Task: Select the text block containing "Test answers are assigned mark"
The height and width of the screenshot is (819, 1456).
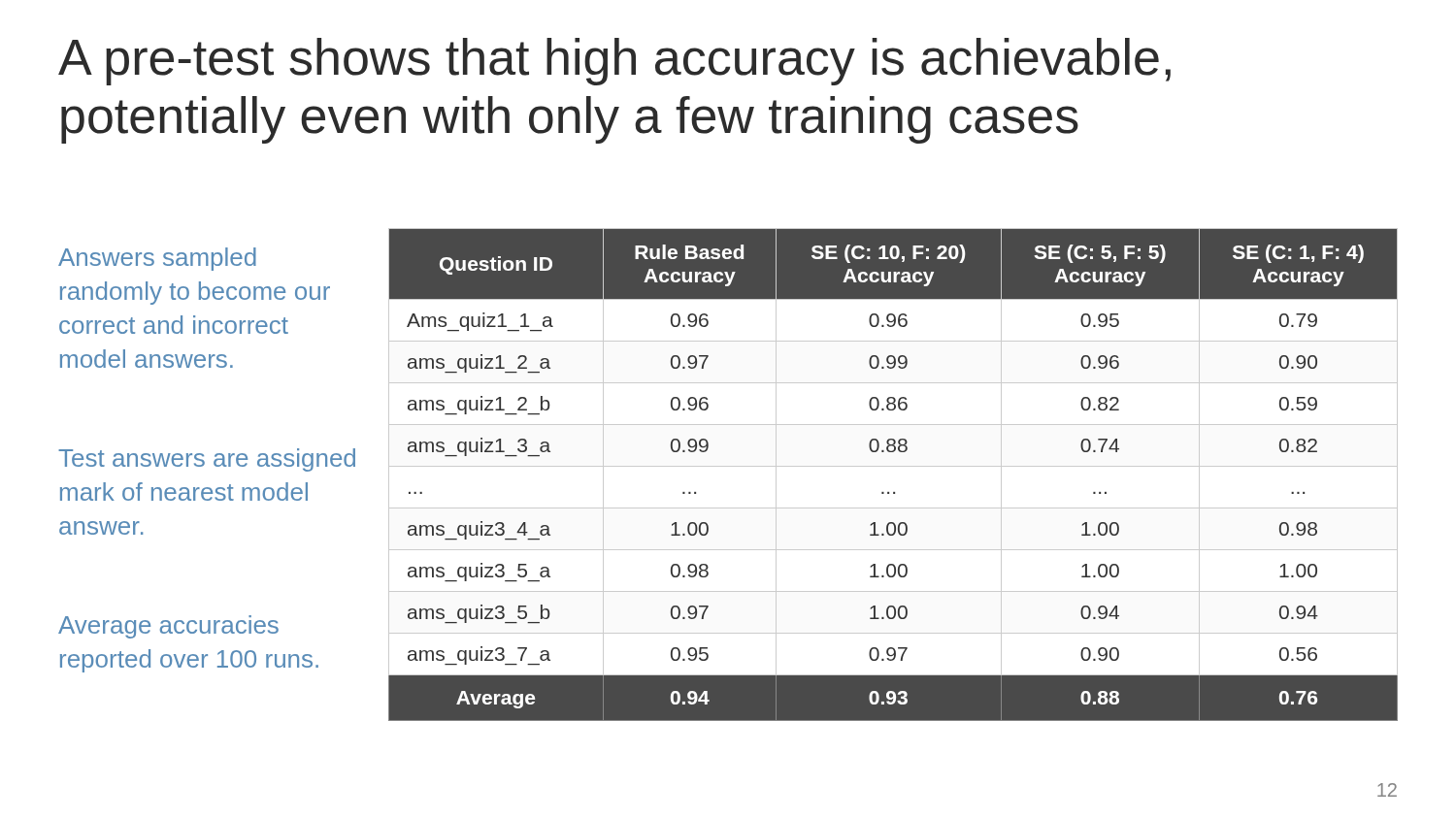Action: coord(208,492)
